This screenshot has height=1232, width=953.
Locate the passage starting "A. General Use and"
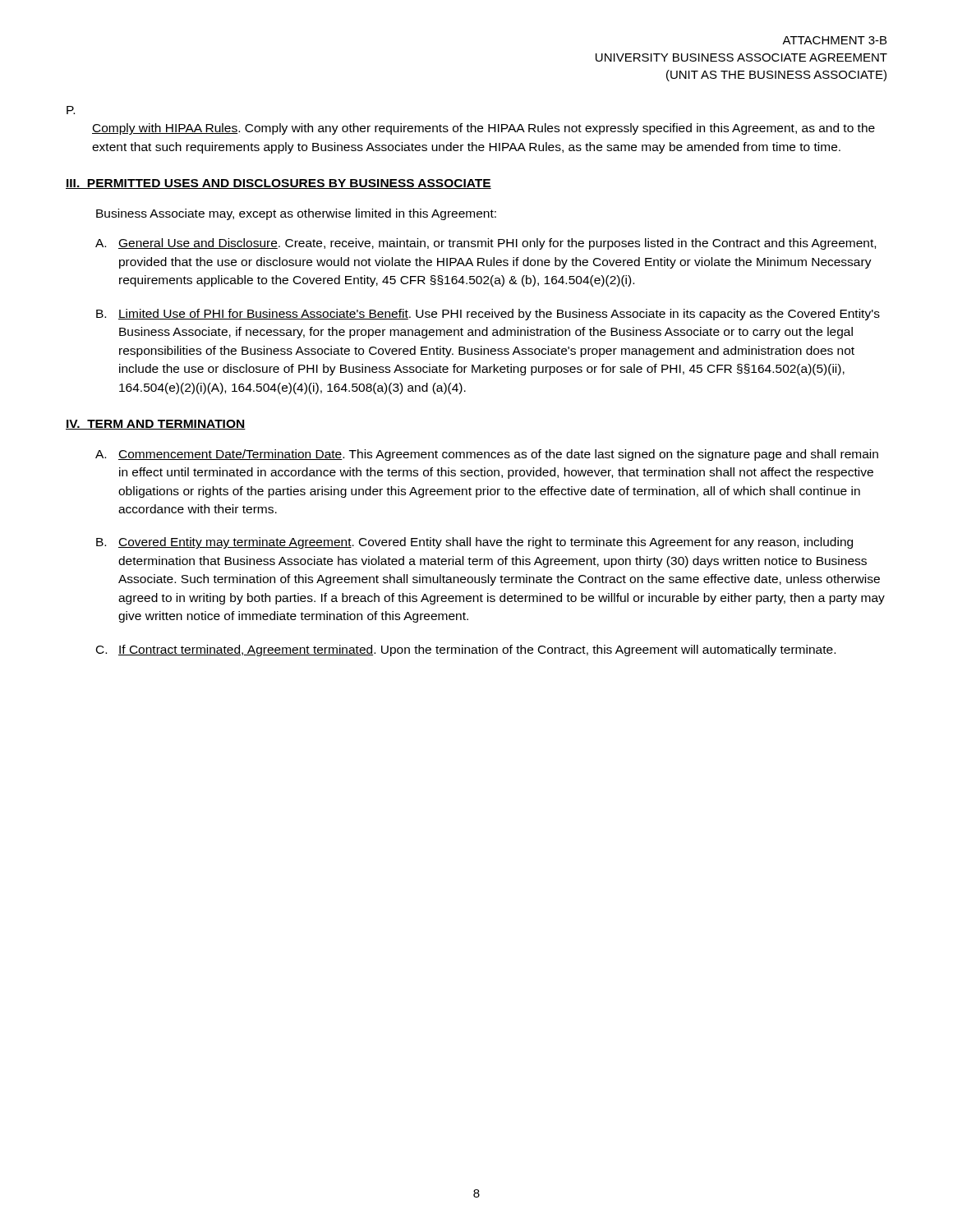491,262
